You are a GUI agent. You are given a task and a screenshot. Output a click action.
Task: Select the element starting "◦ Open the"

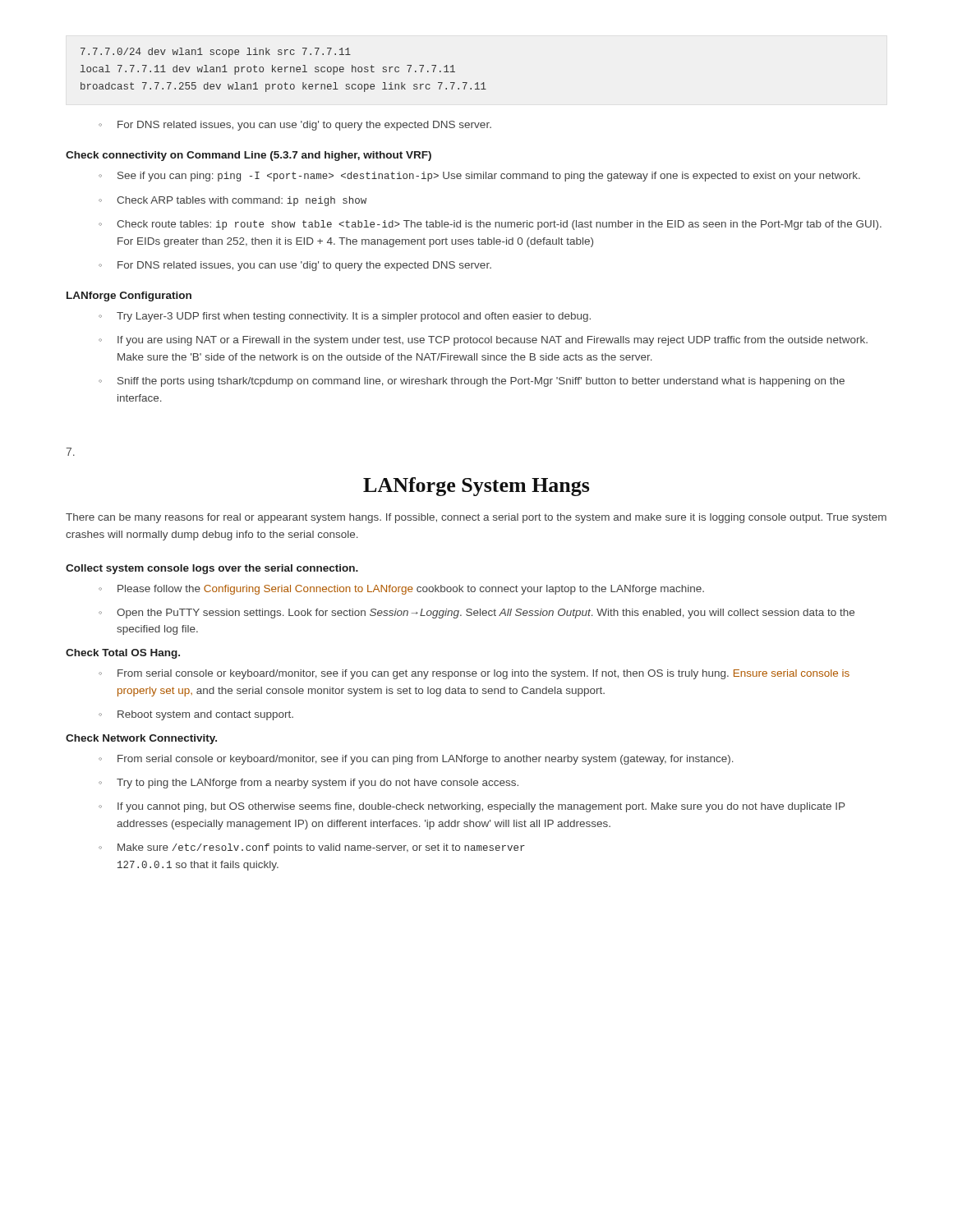pyautogui.click(x=493, y=621)
